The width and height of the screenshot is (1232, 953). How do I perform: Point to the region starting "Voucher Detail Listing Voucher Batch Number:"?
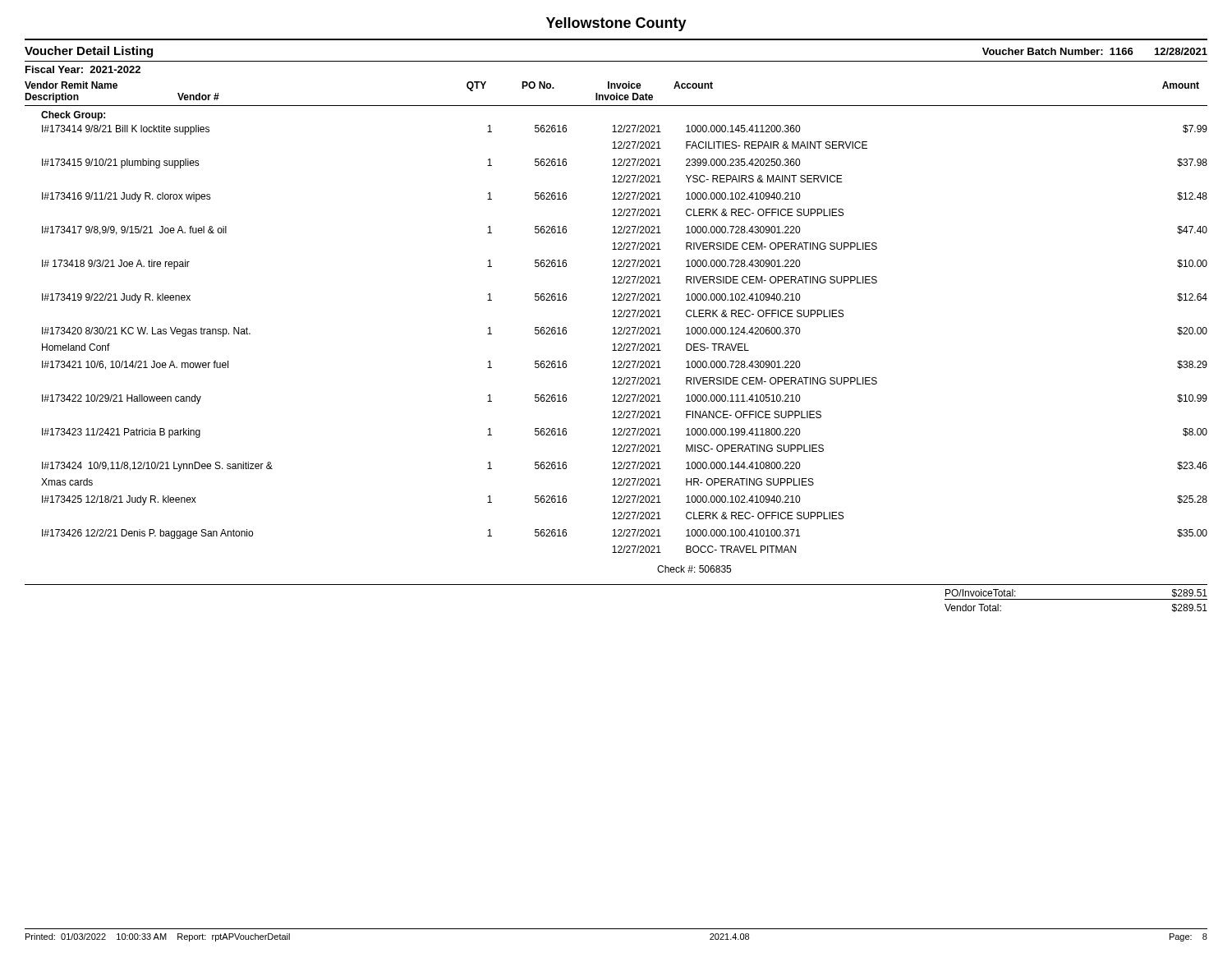pos(616,51)
